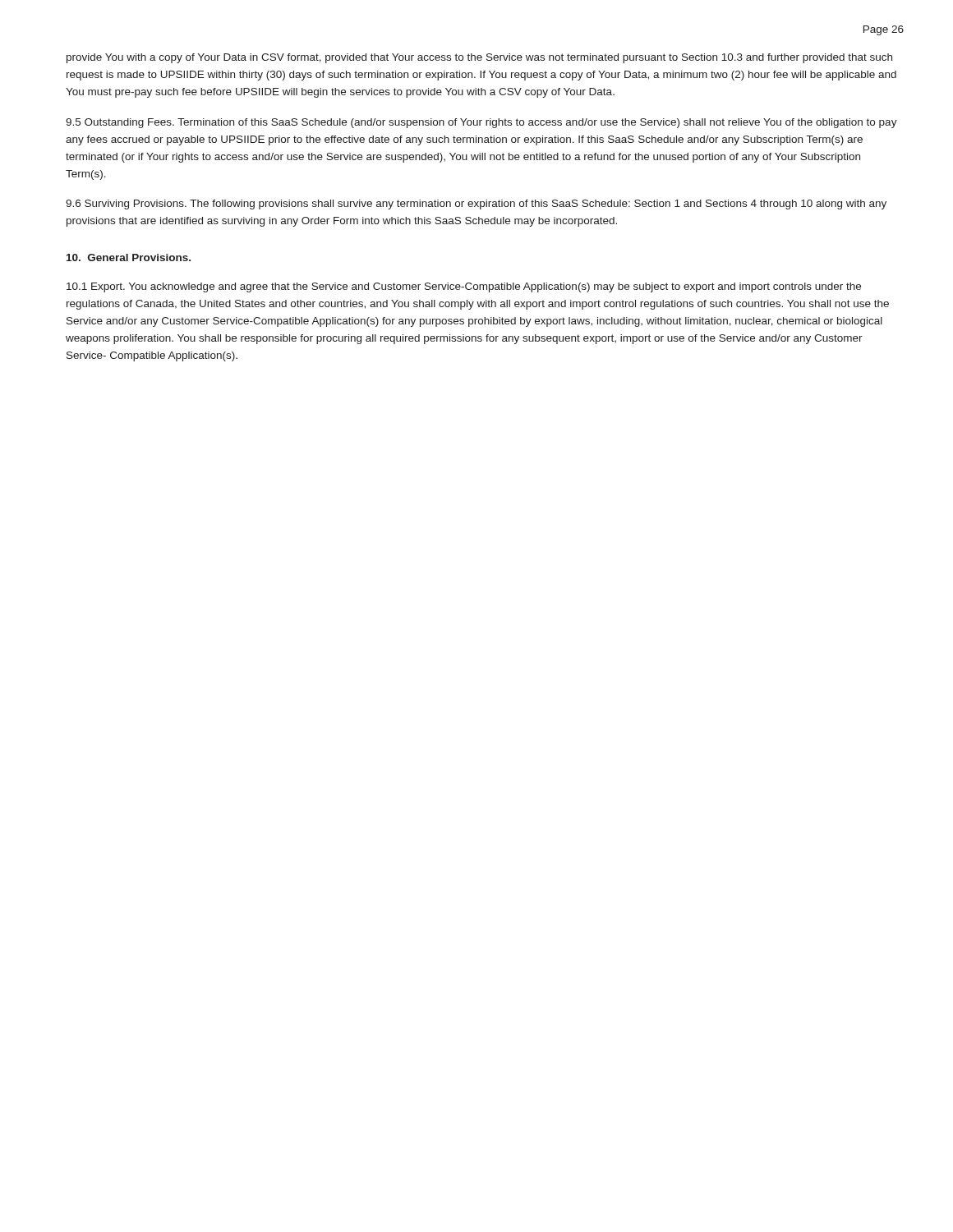Locate the text block that reads "1 Export. You"
The width and height of the screenshot is (953, 1232).
(x=478, y=321)
